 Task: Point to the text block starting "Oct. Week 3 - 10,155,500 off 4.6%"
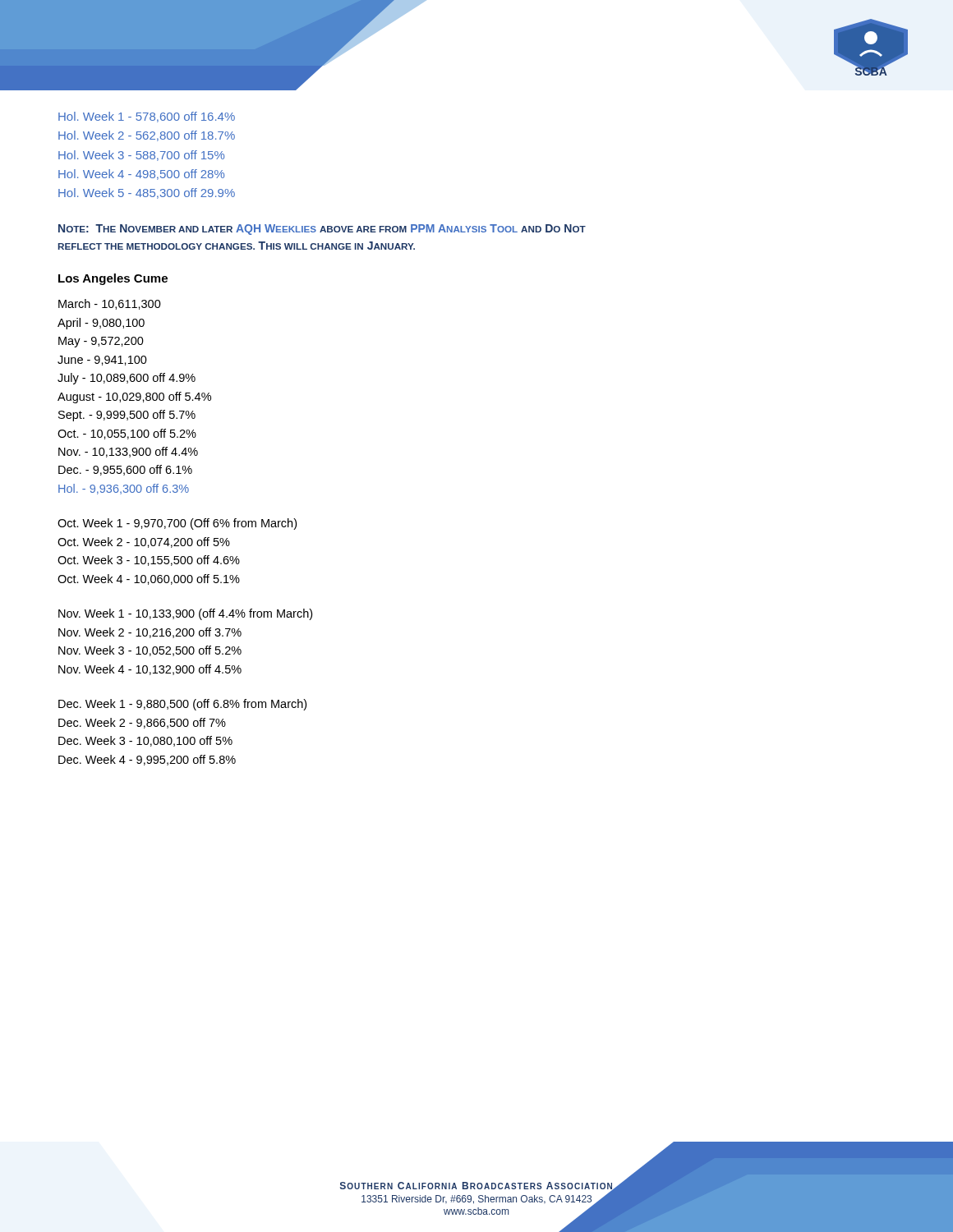pyautogui.click(x=149, y=560)
